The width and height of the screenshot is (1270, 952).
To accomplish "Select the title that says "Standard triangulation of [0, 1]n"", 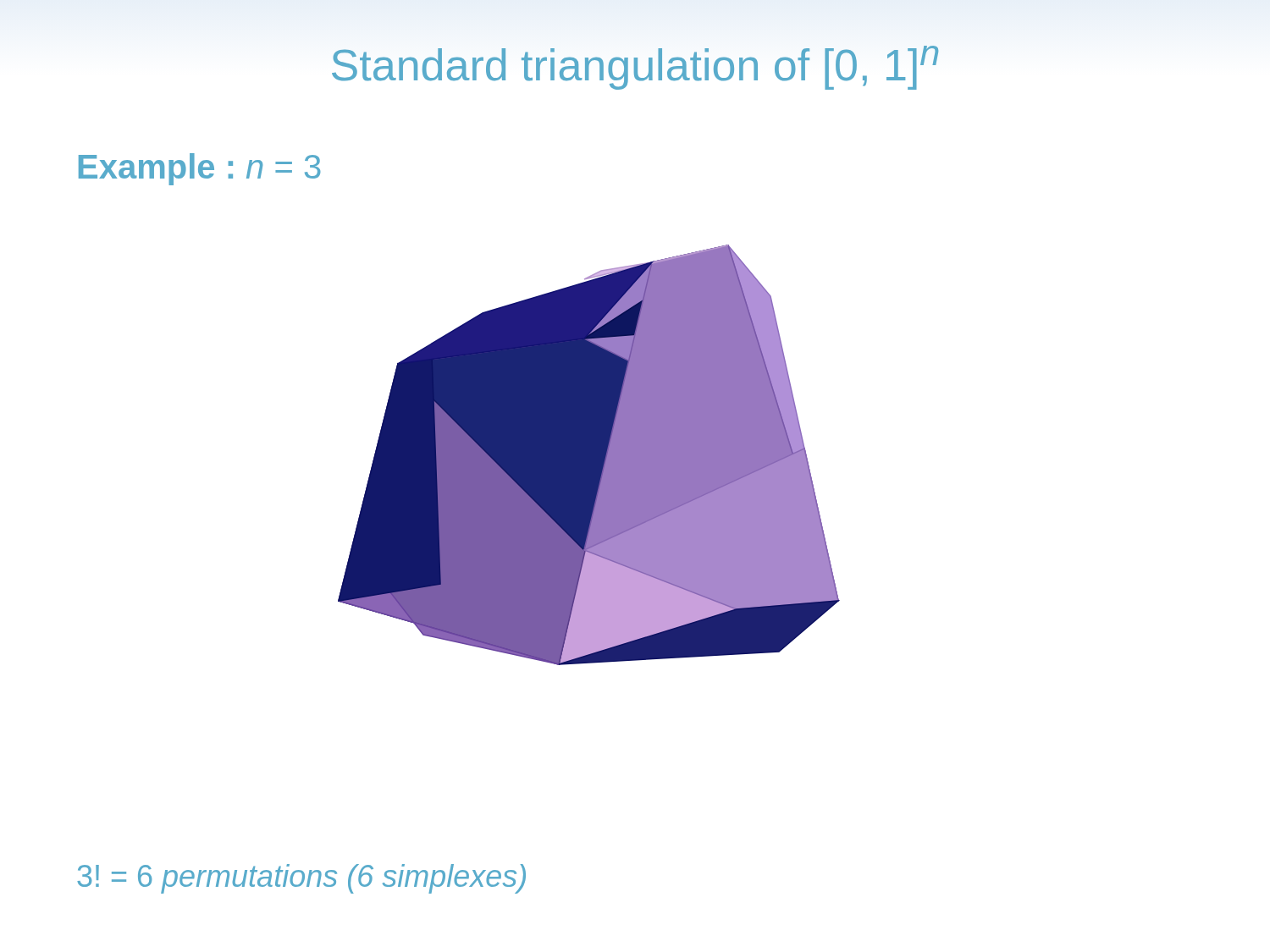I will 635,61.
